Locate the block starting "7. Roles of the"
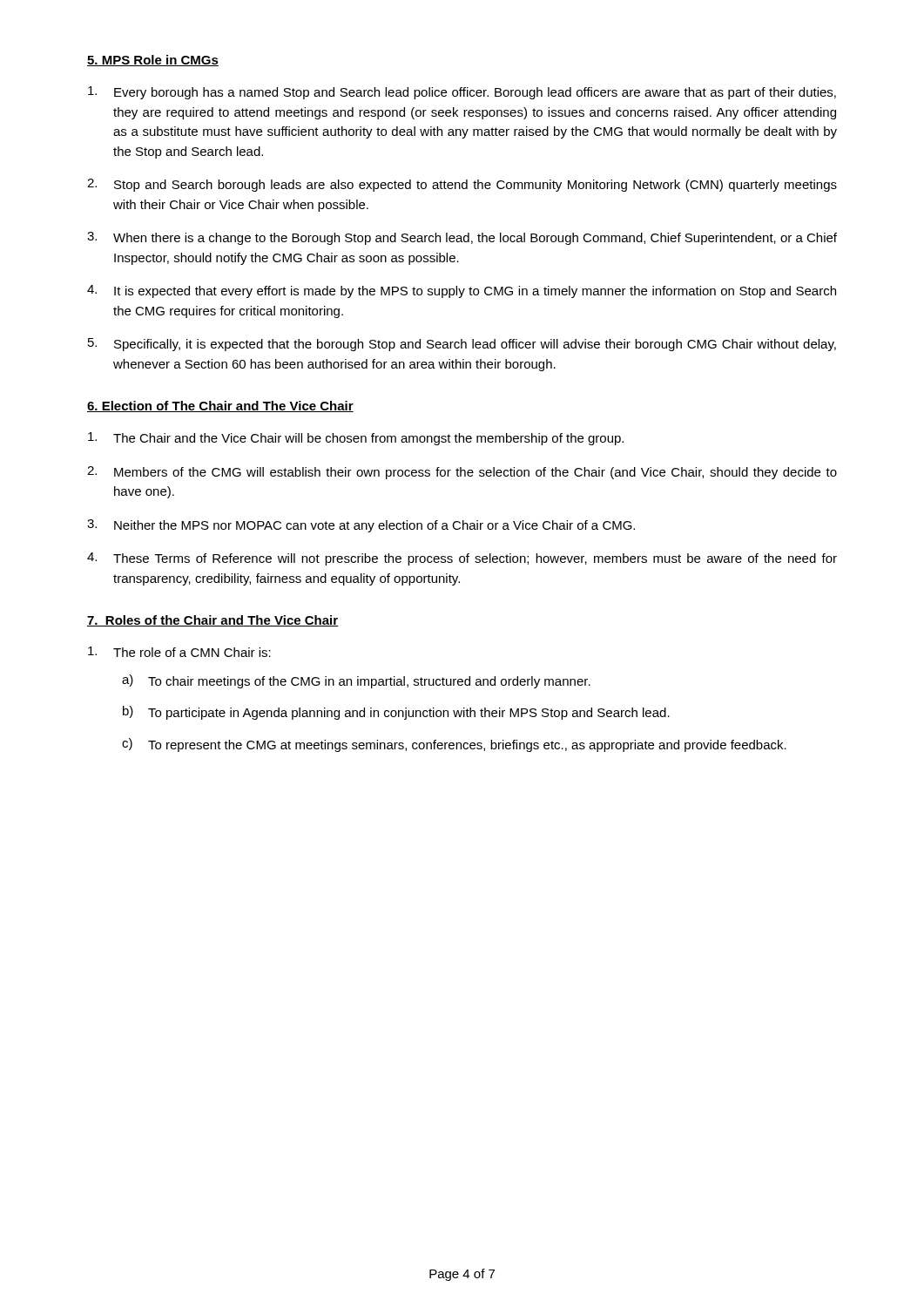The width and height of the screenshot is (924, 1307). (213, 620)
